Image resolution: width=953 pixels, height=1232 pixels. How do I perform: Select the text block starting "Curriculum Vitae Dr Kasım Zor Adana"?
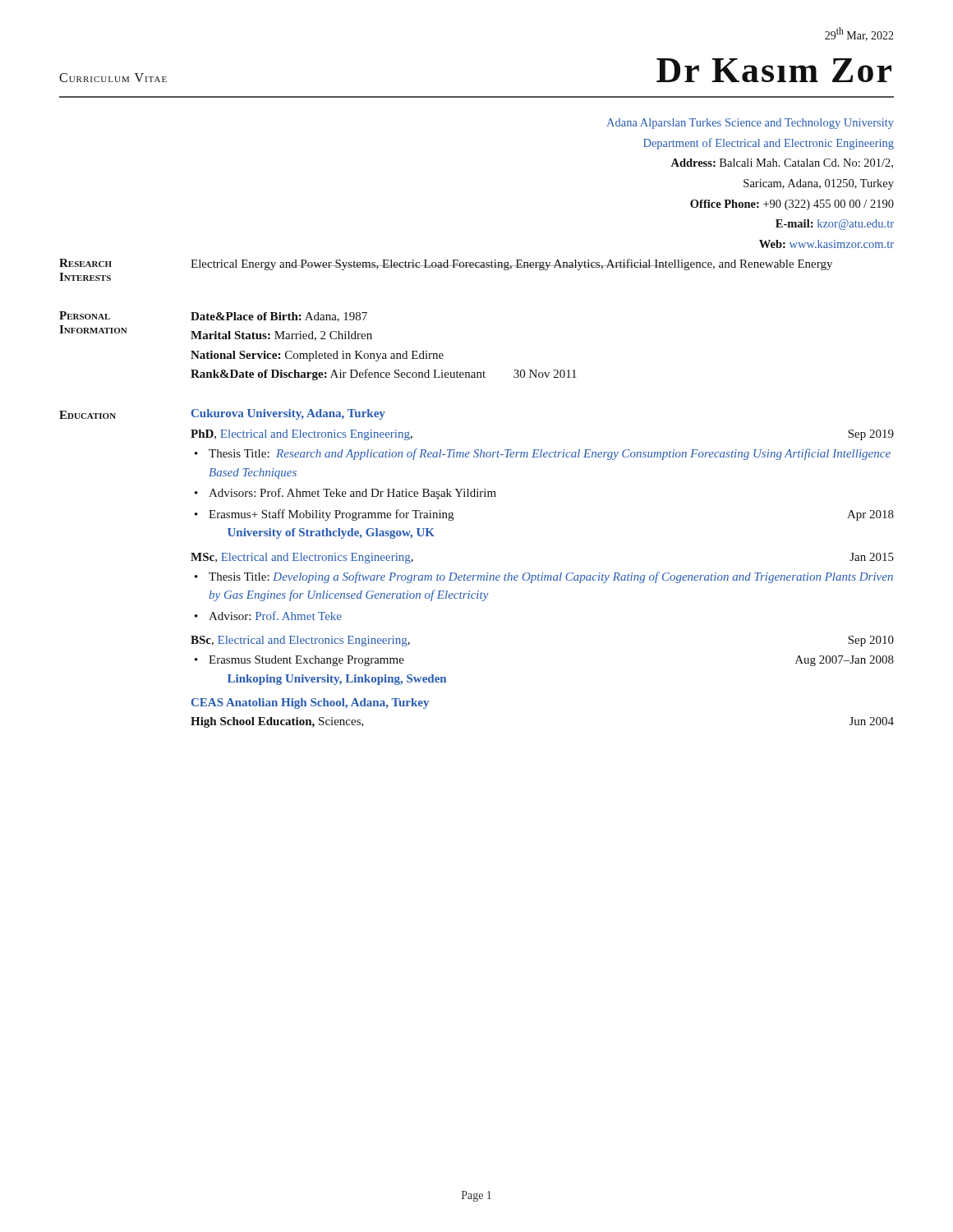click(x=110, y=77)
